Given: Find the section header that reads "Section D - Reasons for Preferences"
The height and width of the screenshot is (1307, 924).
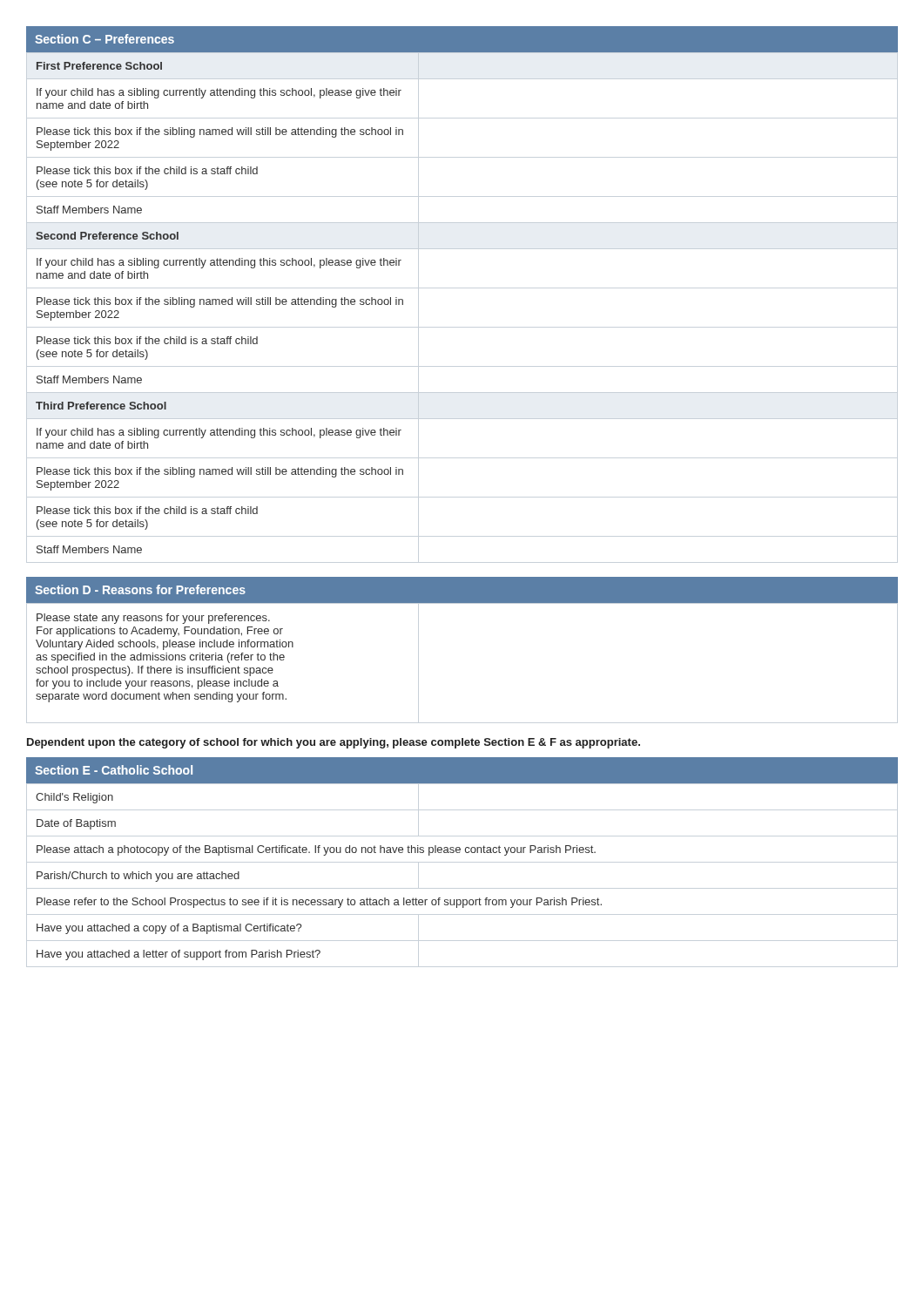Looking at the screenshot, I should coord(140,589).
